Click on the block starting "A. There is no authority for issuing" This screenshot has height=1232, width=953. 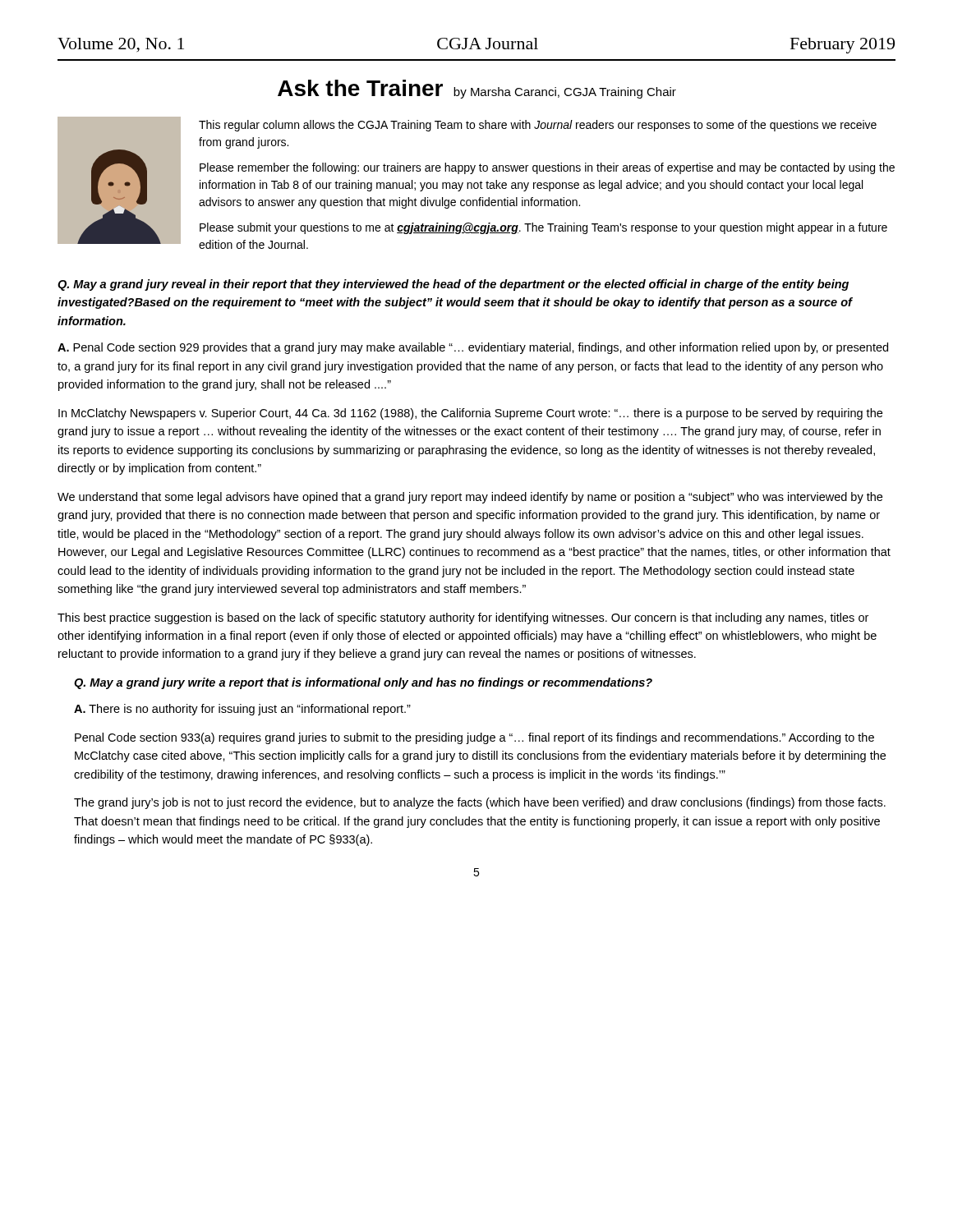(242, 710)
